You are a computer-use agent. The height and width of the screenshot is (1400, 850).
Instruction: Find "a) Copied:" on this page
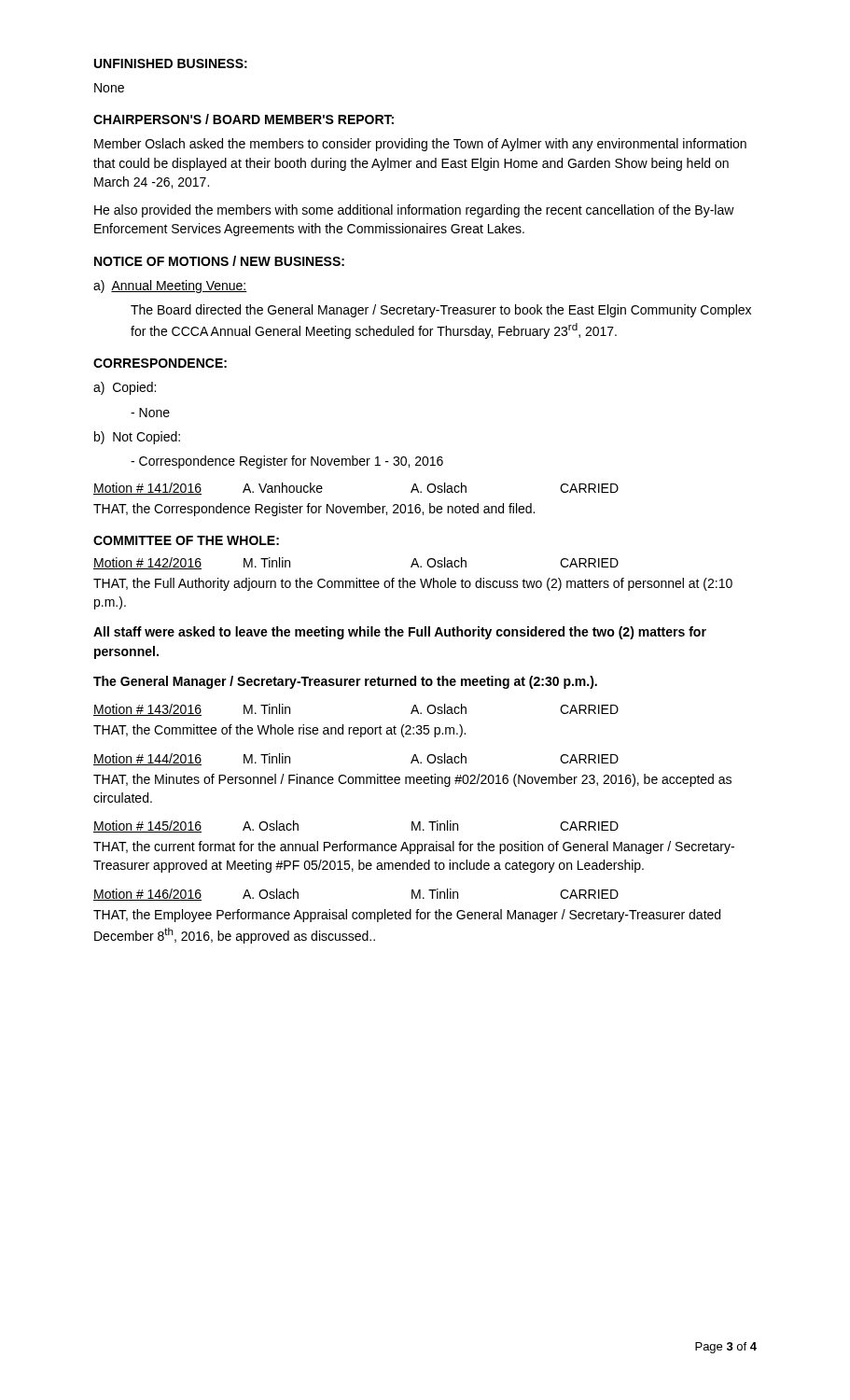[x=125, y=388]
